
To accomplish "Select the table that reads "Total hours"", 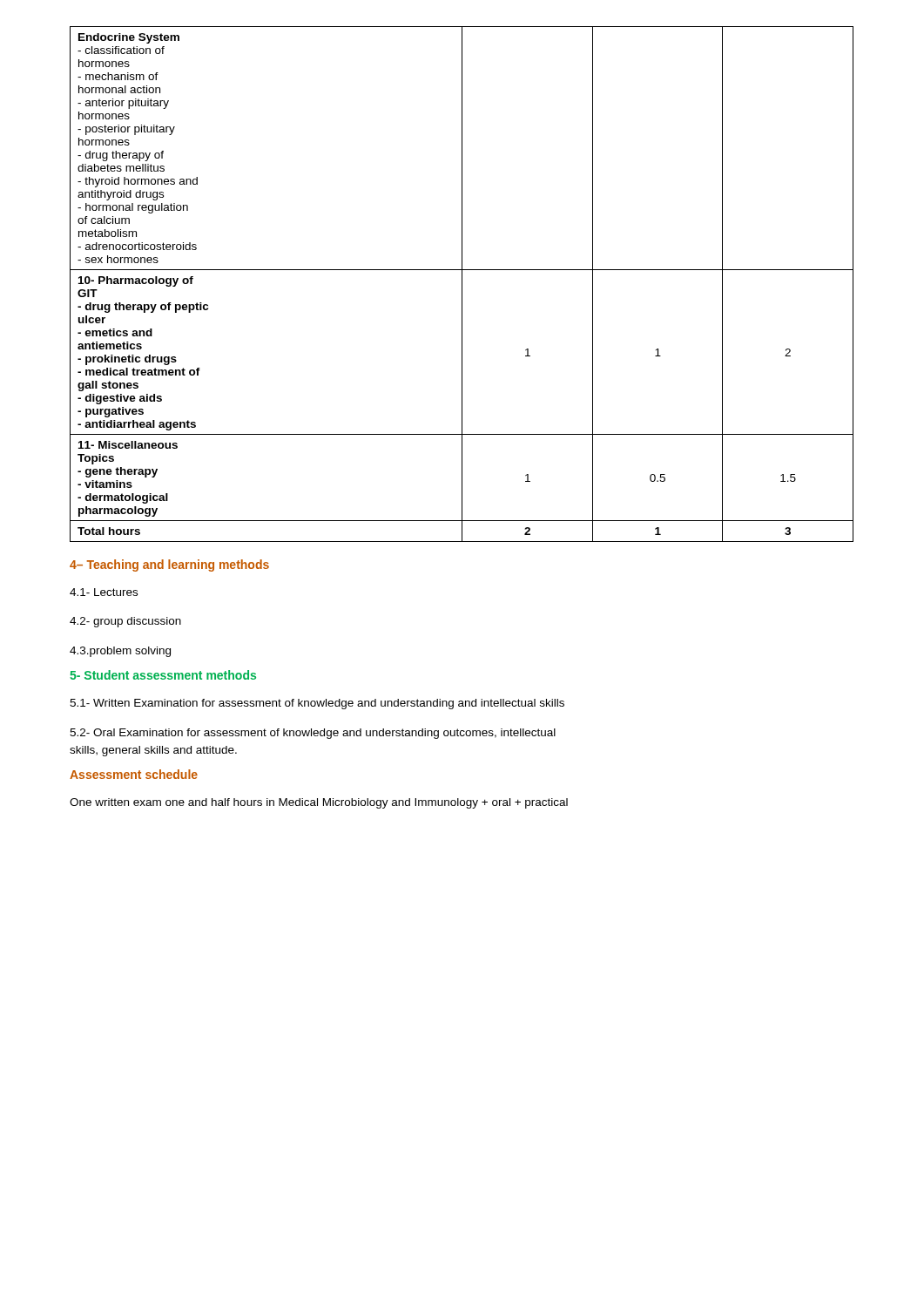I will 462,284.
